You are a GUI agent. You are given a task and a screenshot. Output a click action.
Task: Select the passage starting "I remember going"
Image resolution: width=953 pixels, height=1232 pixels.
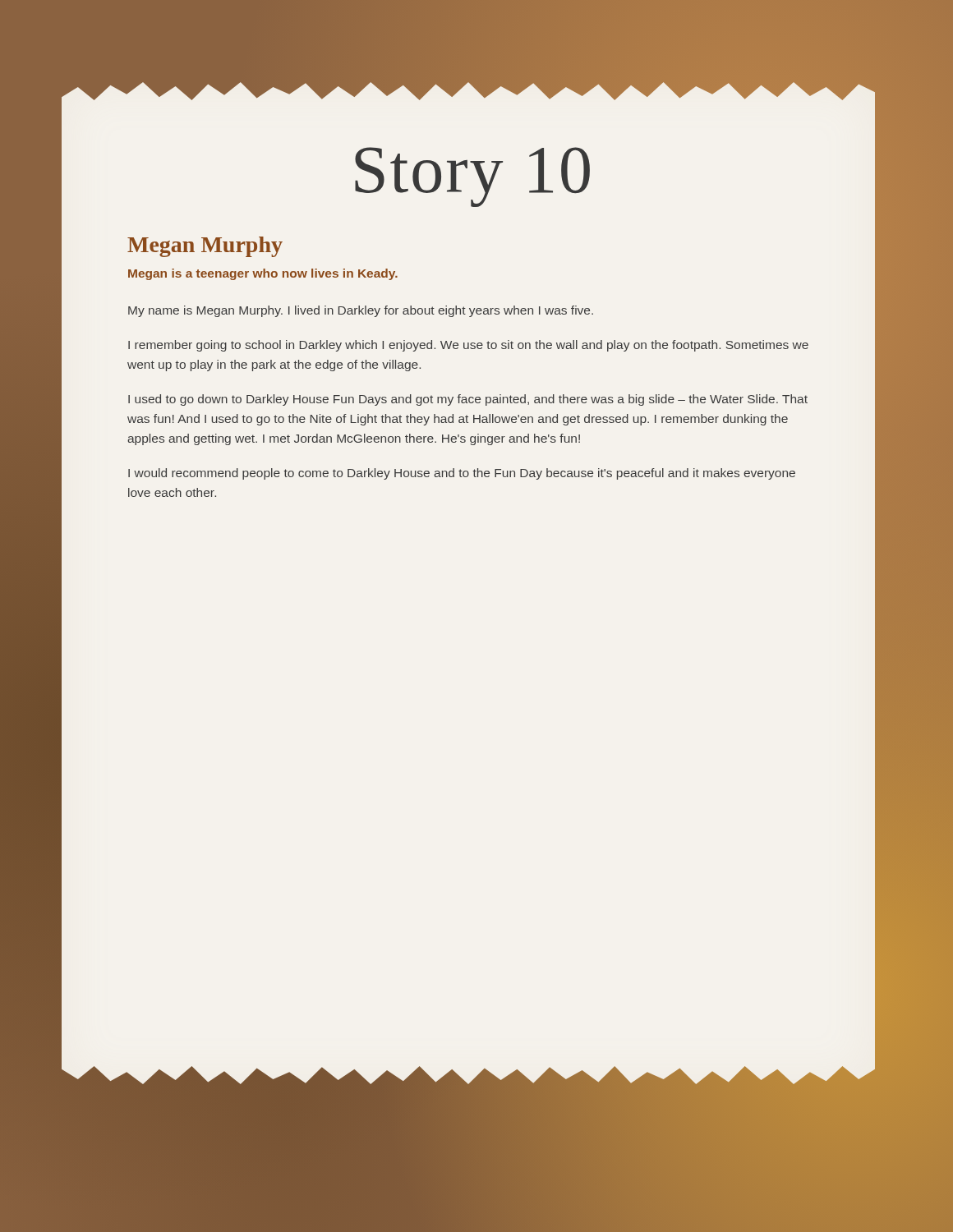[468, 354]
